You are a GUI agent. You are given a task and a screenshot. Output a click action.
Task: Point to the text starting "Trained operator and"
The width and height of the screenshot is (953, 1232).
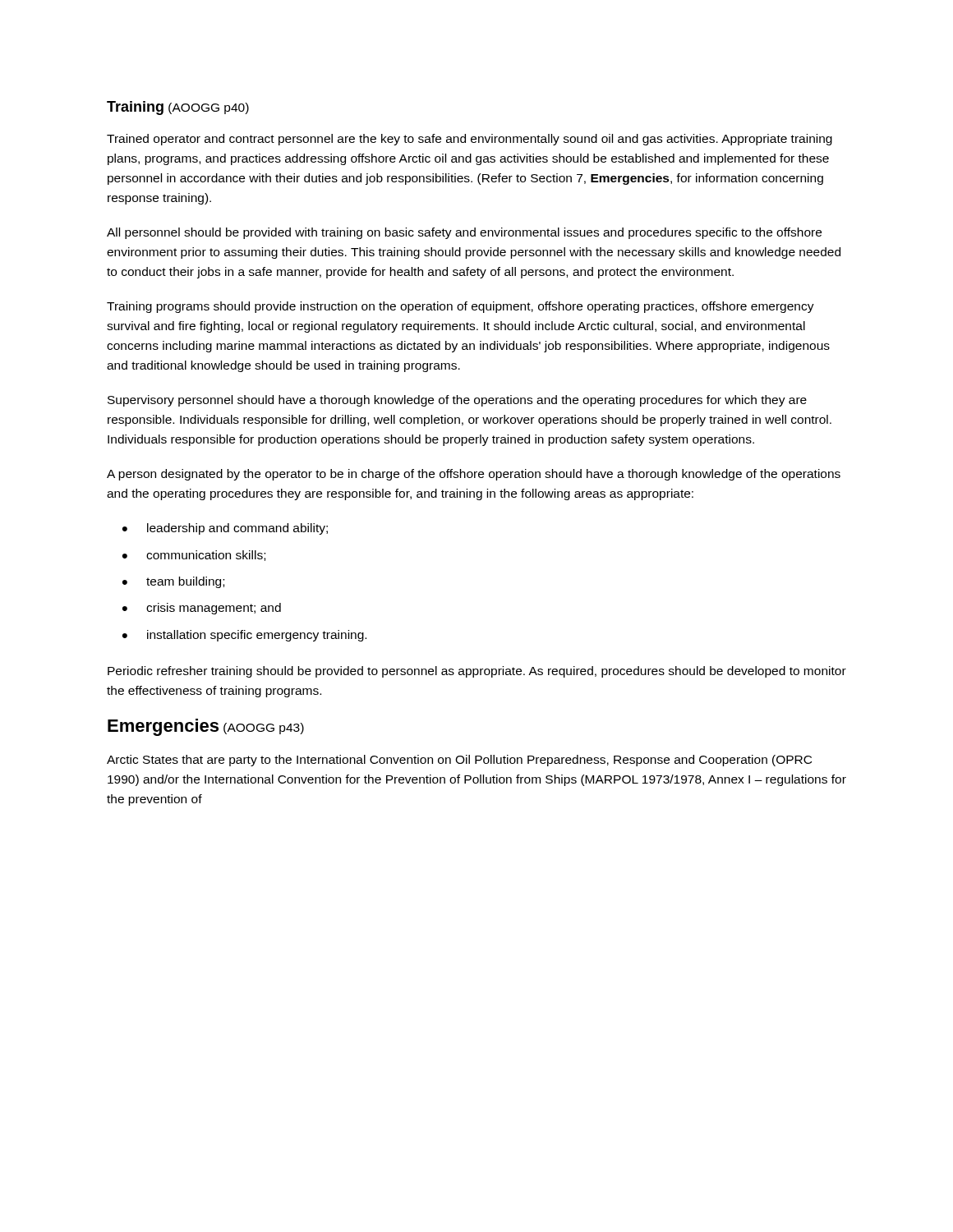[x=470, y=168]
